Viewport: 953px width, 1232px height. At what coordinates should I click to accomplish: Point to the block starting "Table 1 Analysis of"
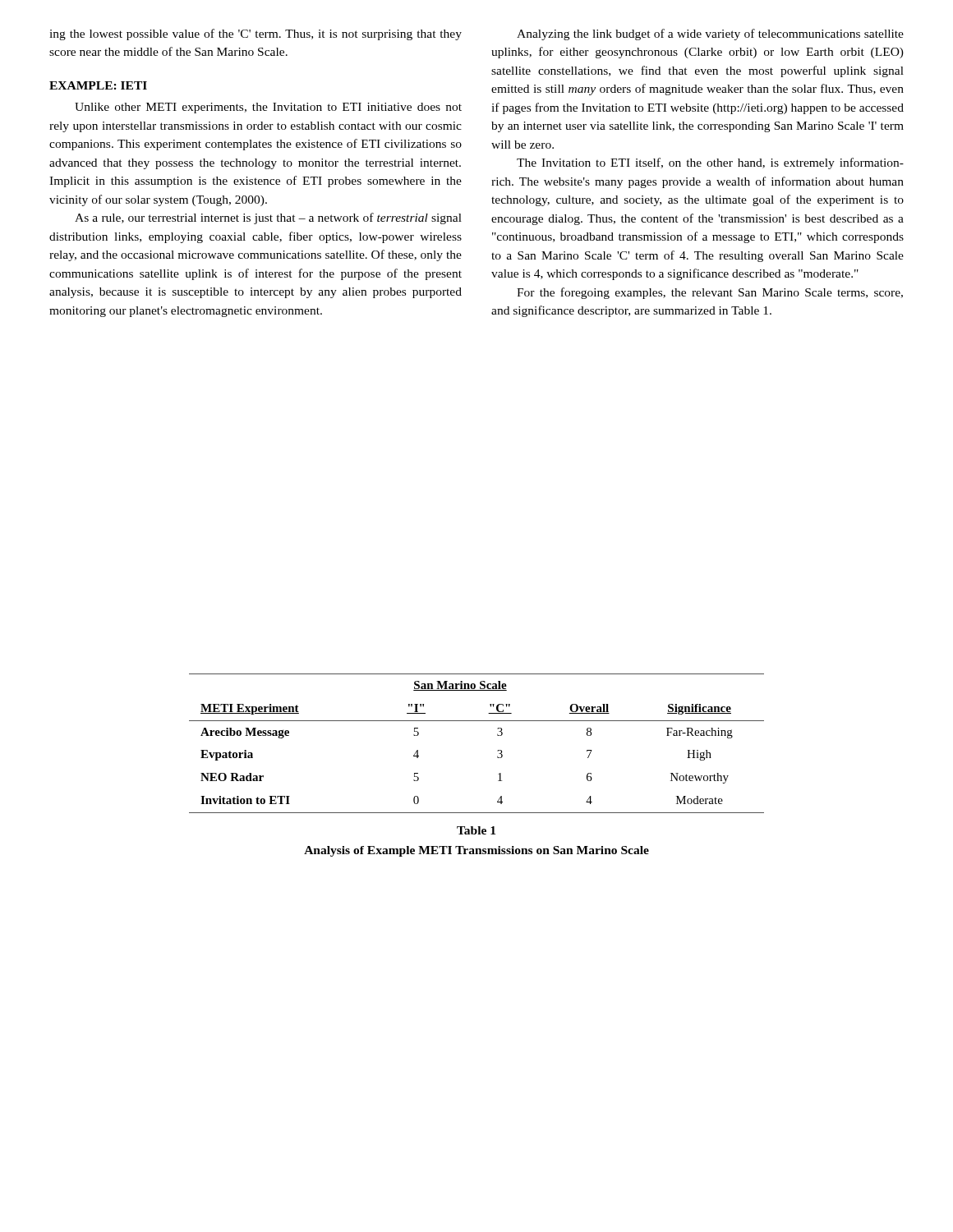coord(476,840)
